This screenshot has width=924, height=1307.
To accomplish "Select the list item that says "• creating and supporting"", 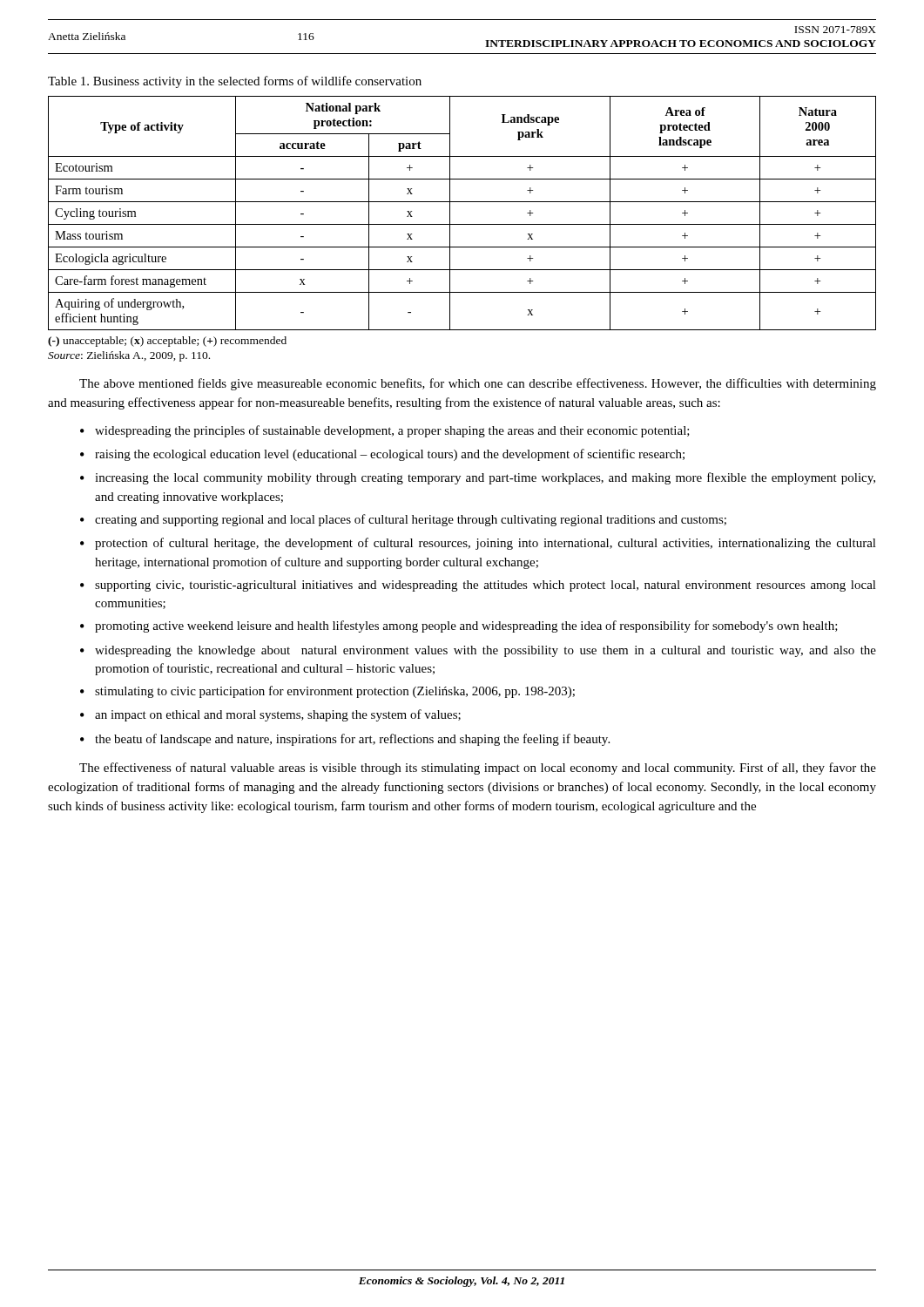I will tap(478, 521).
